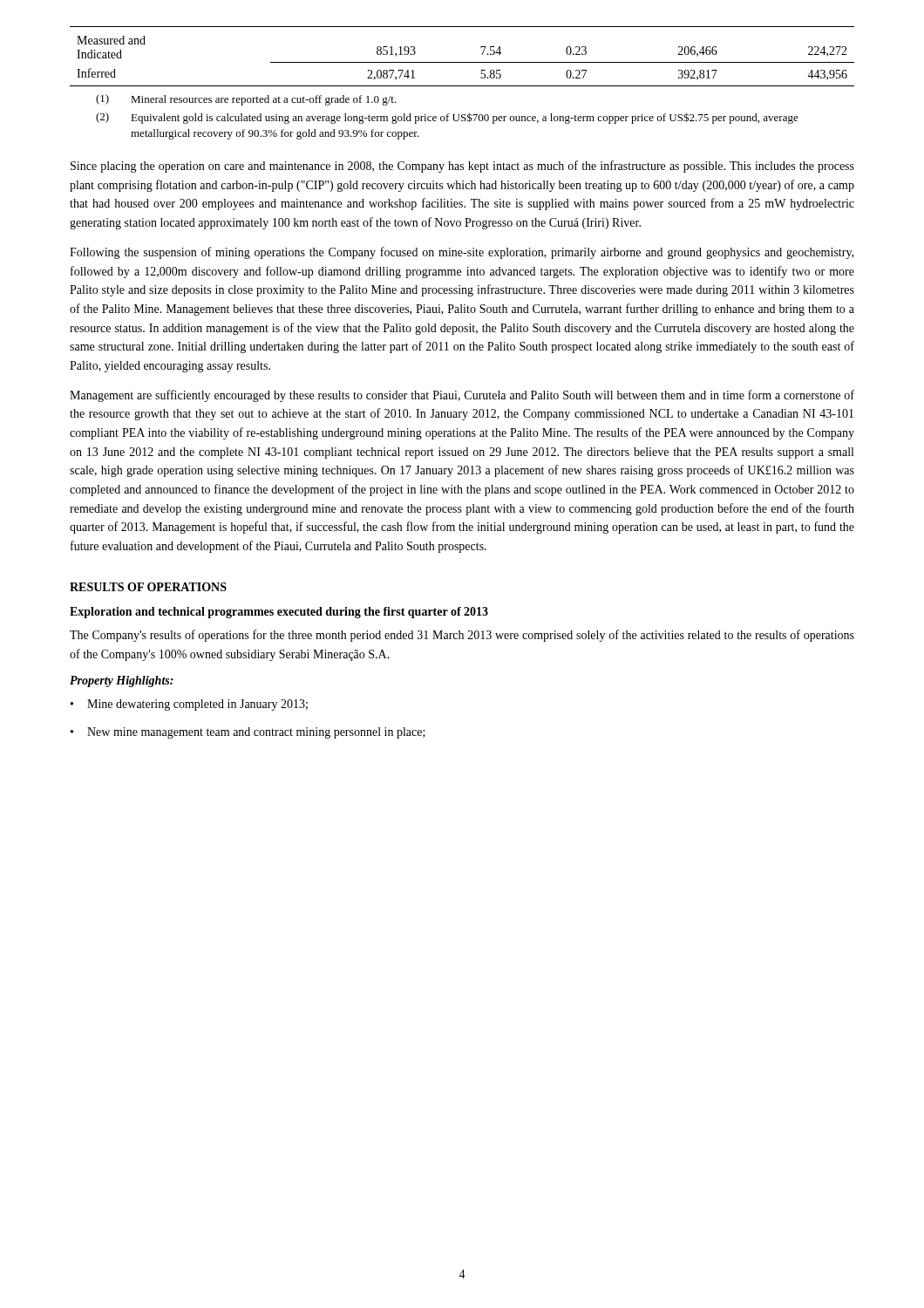Locate the region starting "Following the suspension of mining operations the Company"
The width and height of the screenshot is (924, 1308).
point(462,309)
